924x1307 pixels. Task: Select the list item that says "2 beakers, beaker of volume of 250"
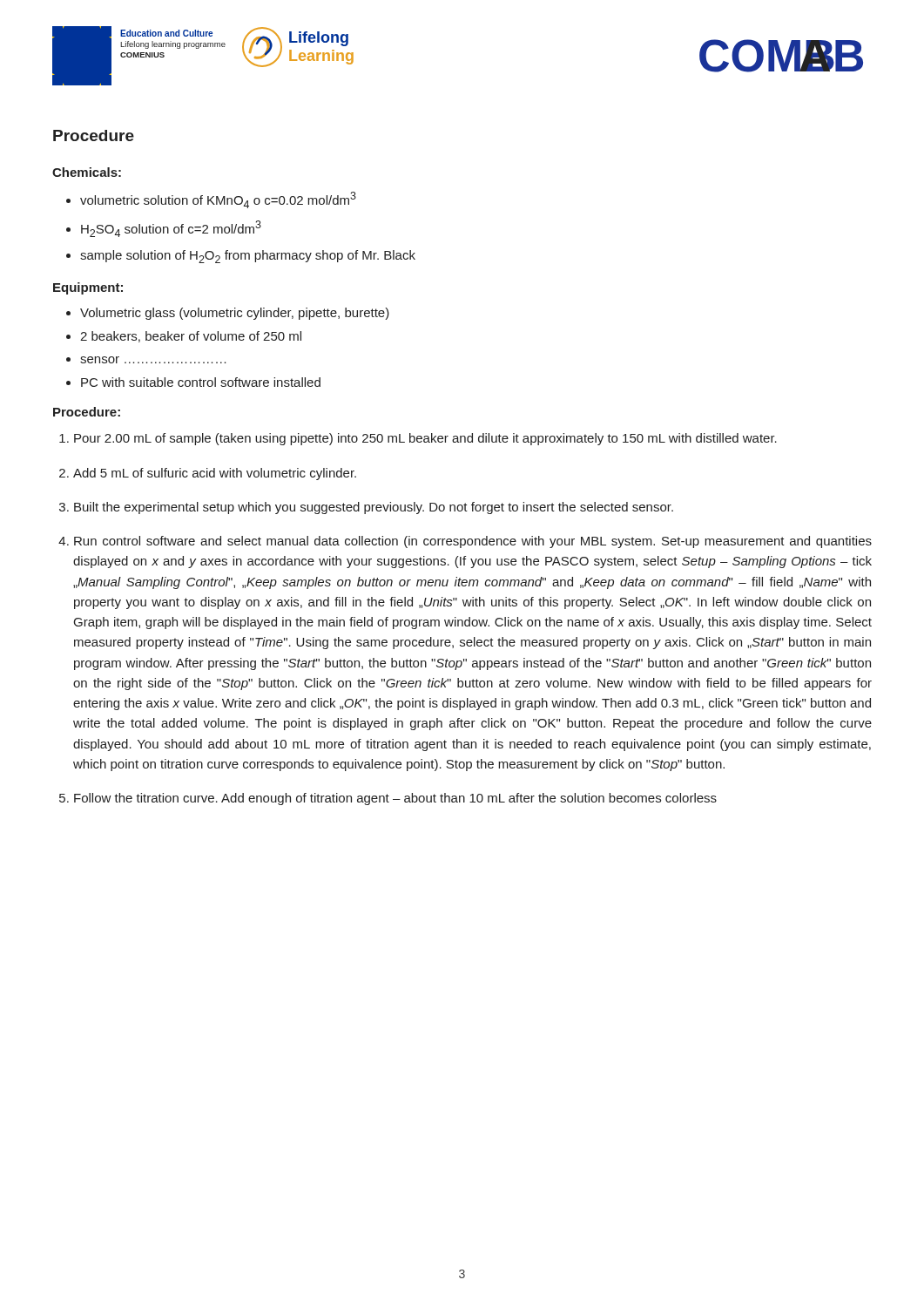coord(191,336)
